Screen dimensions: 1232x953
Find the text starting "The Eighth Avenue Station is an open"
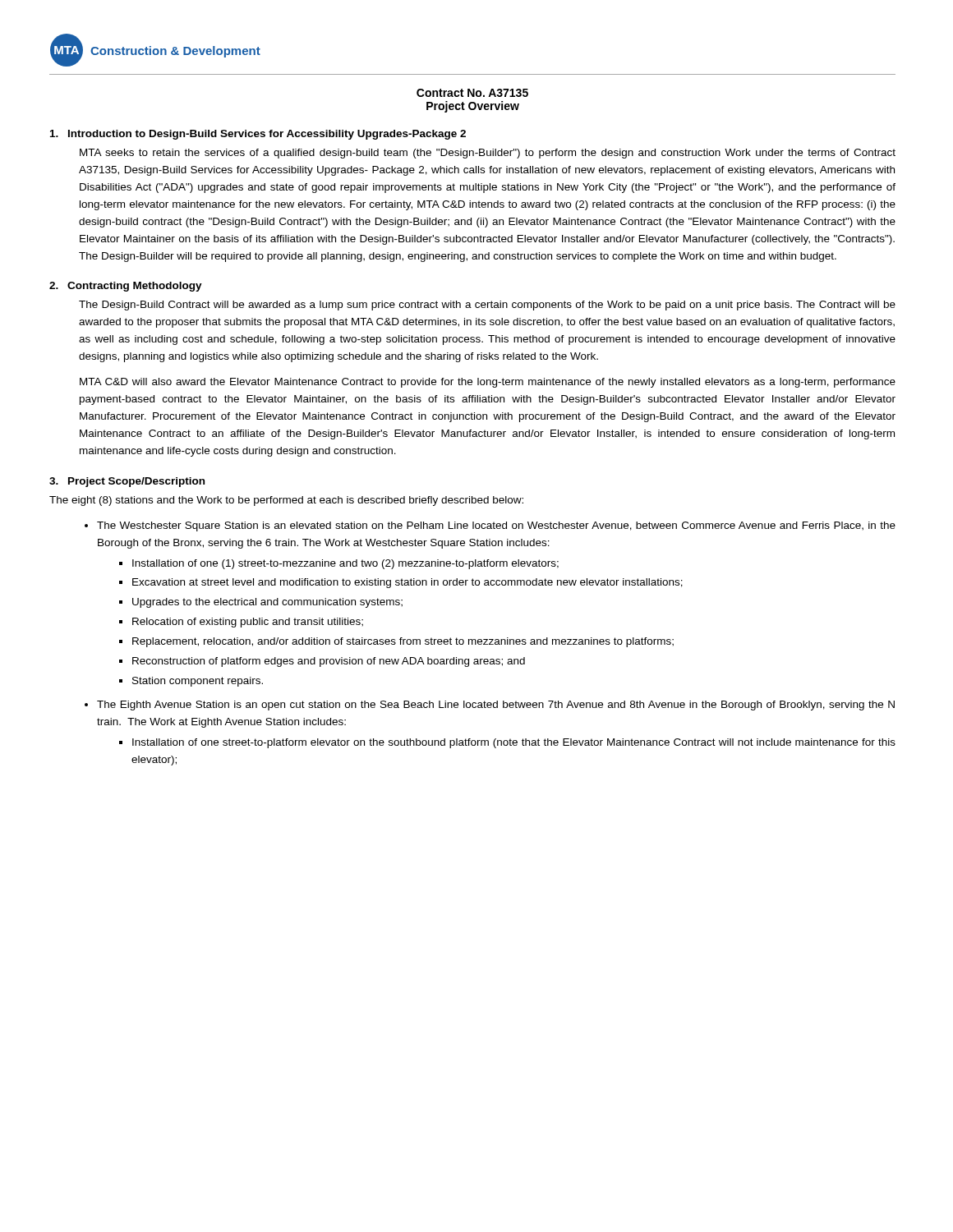click(x=487, y=732)
